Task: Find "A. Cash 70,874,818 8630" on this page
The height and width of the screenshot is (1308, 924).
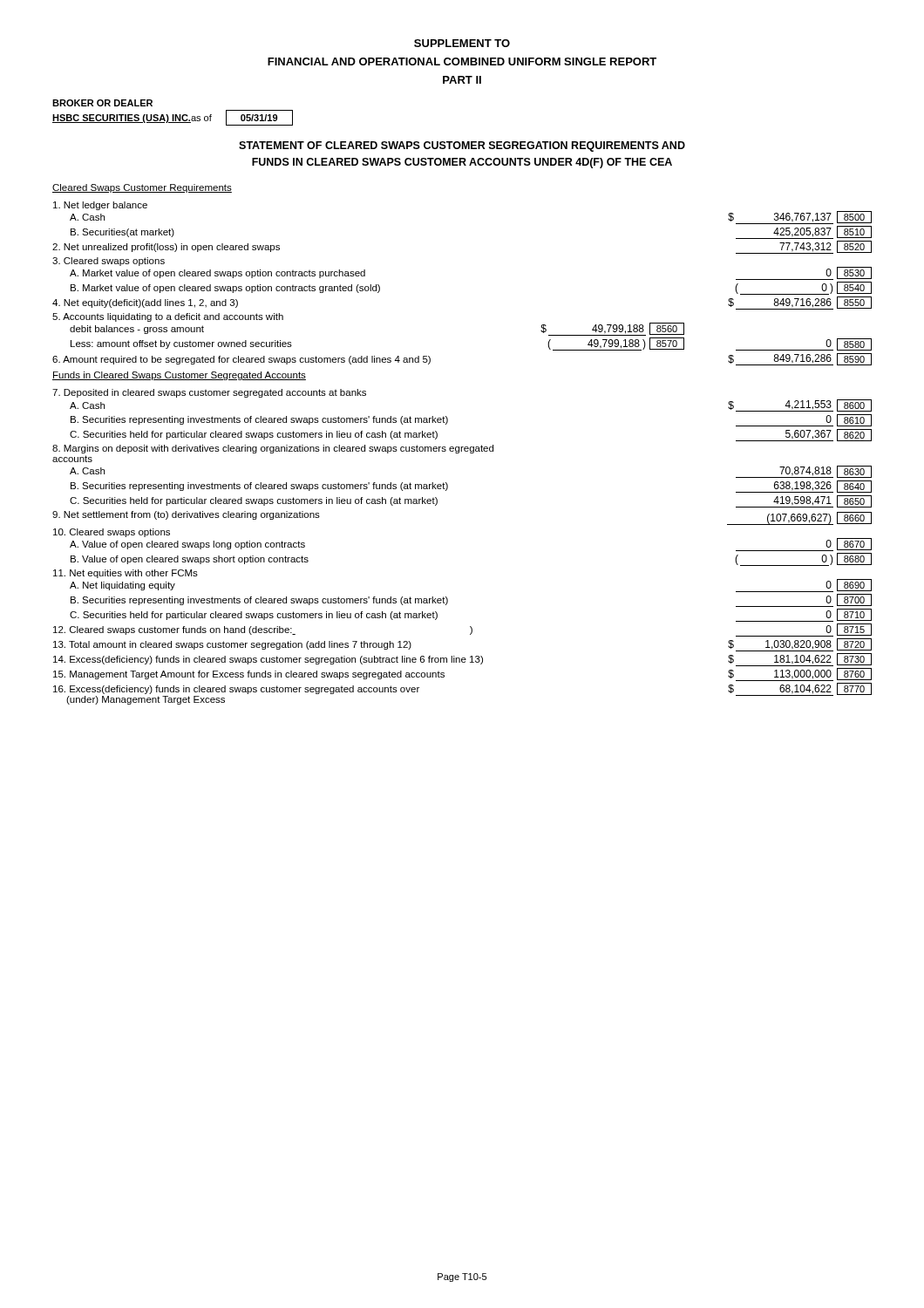Action: point(90,471)
